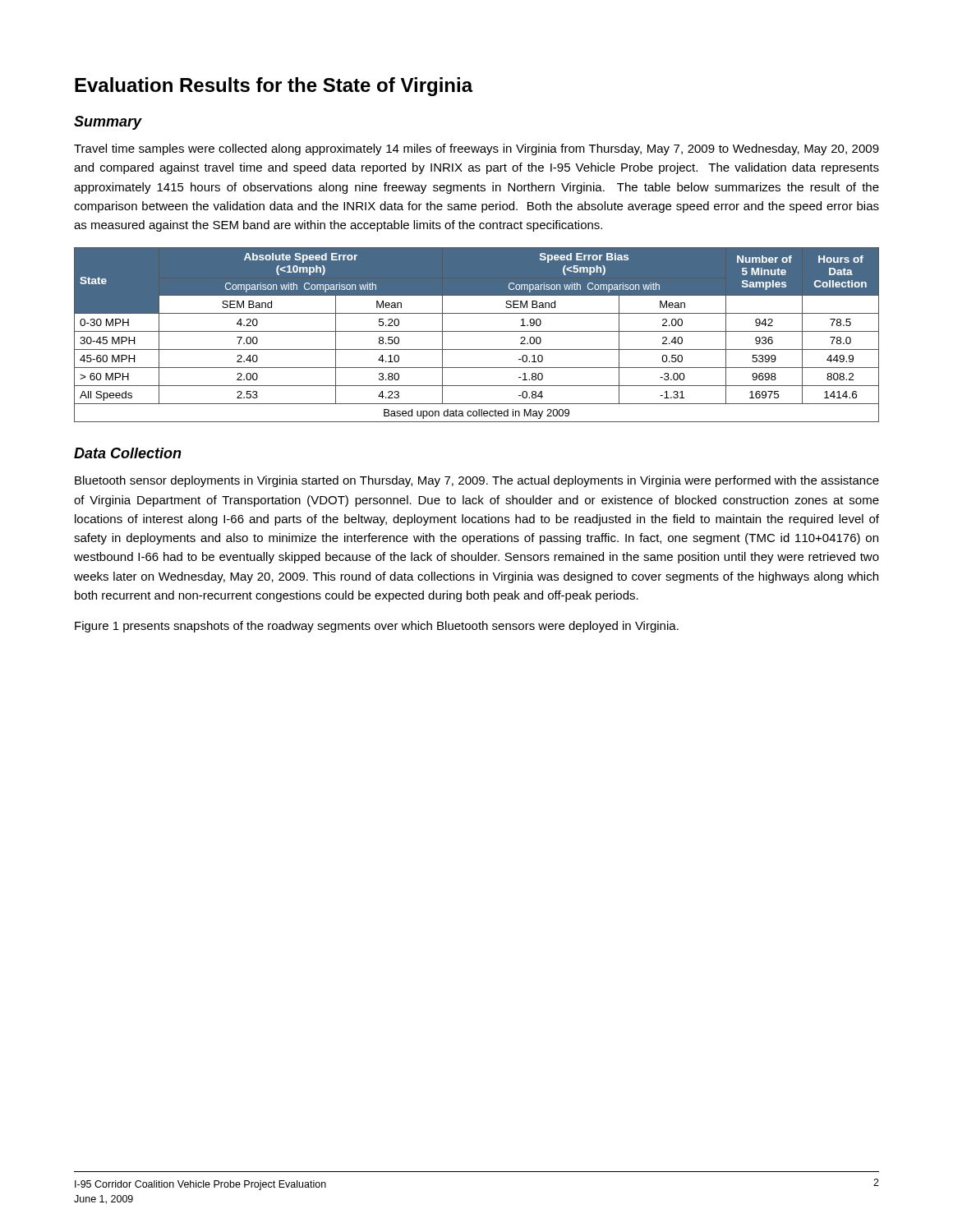Locate the text block that says "Bluetooth sensor deployments in"
This screenshot has width=953, height=1232.
(x=476, y=538)
